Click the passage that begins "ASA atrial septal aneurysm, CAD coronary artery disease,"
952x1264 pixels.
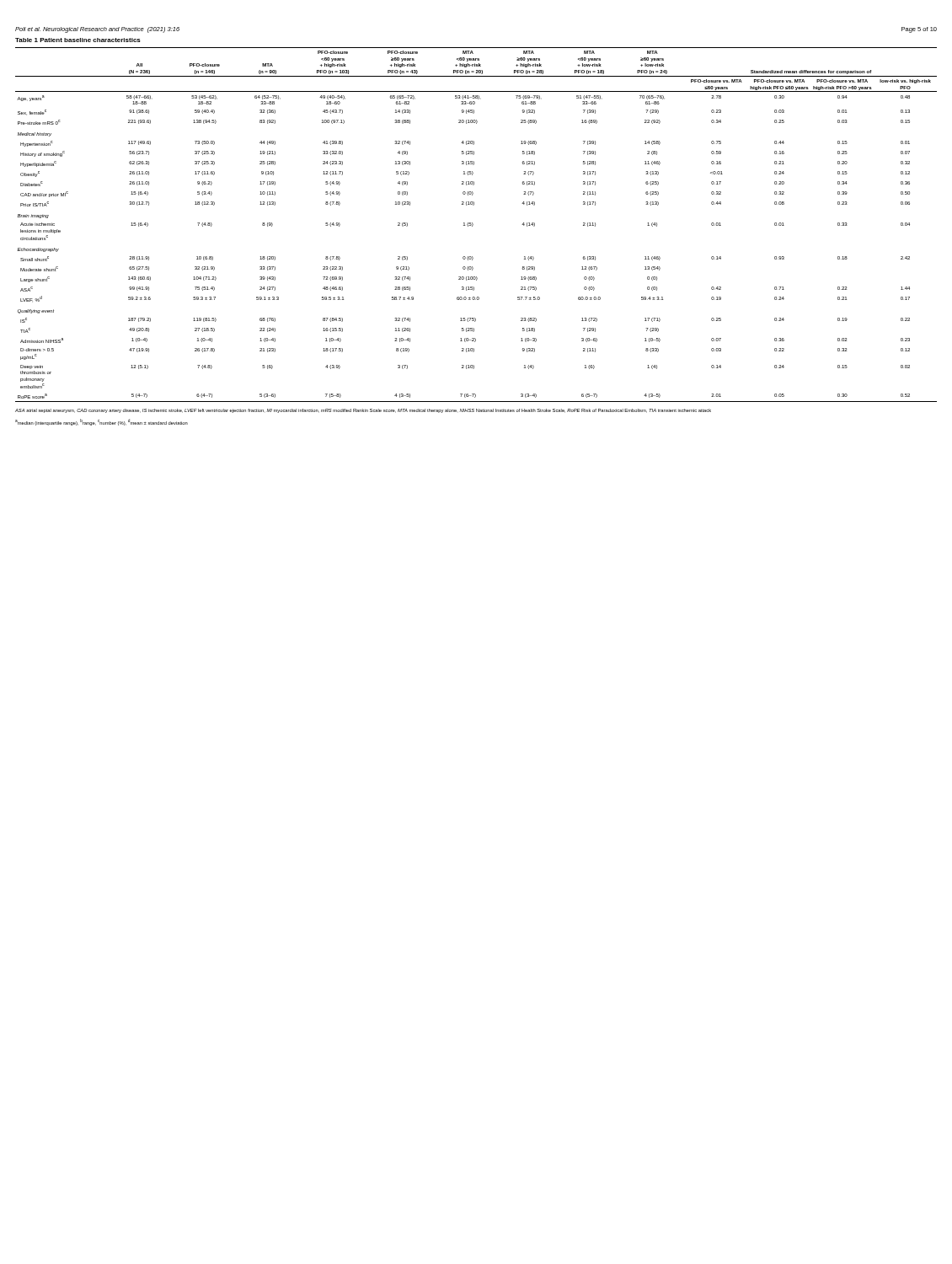click(476, 417)
